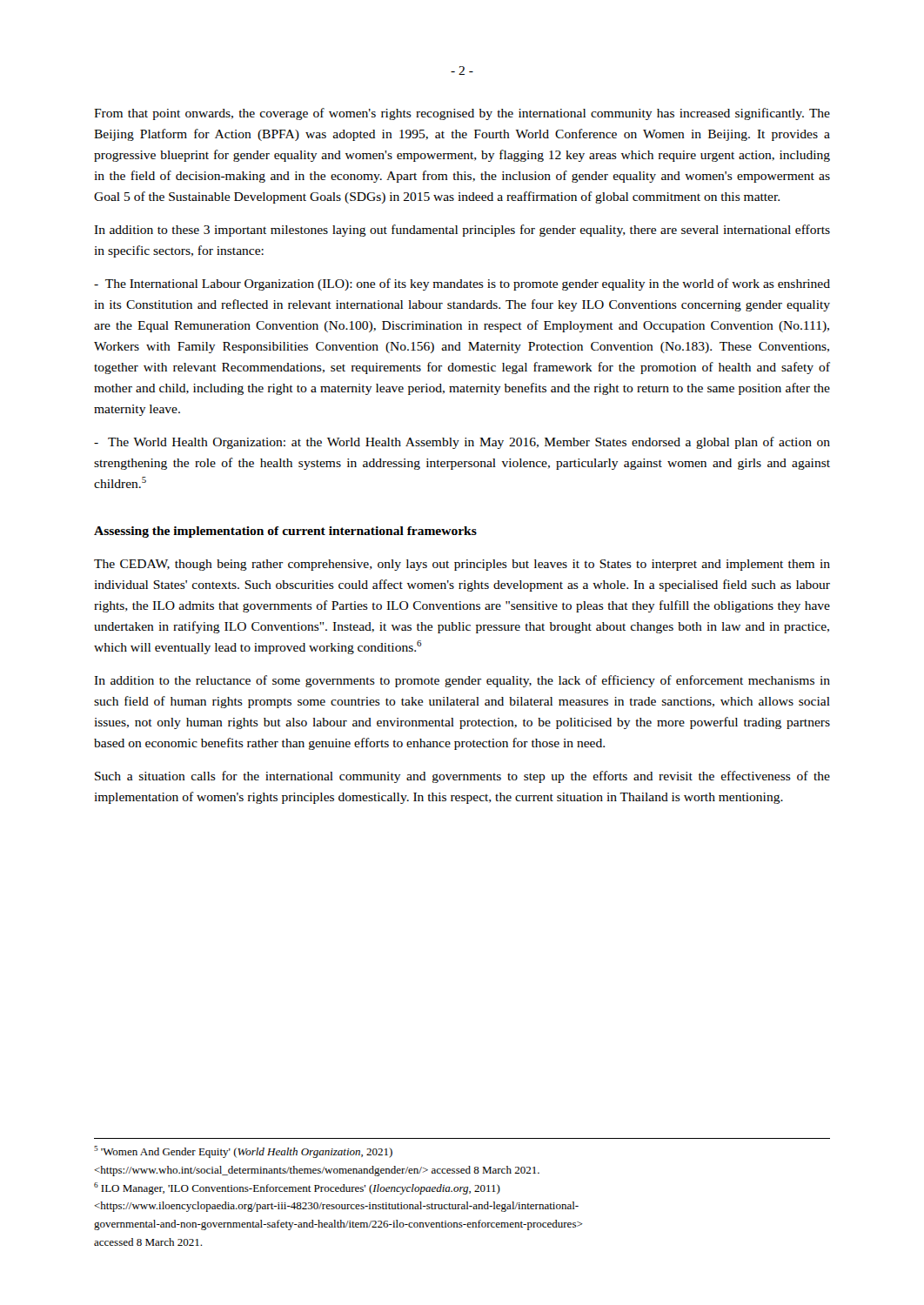Viewport: 924px width, 1305px height.
Task: Click on the passage starting "In addition to the reluctance of some"
Action: (x=462, y=712)
